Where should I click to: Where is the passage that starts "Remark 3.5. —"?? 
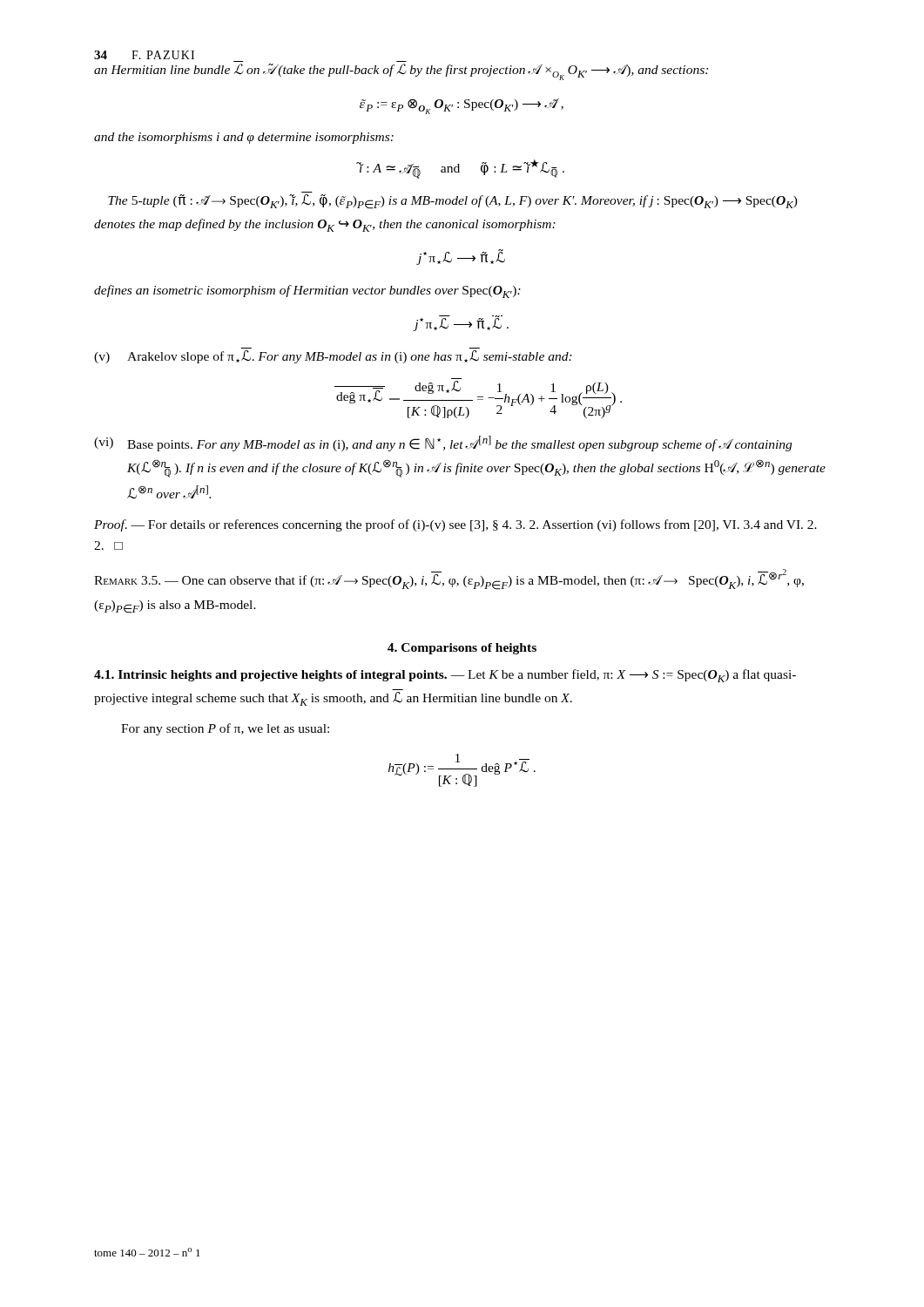[462, 592]
